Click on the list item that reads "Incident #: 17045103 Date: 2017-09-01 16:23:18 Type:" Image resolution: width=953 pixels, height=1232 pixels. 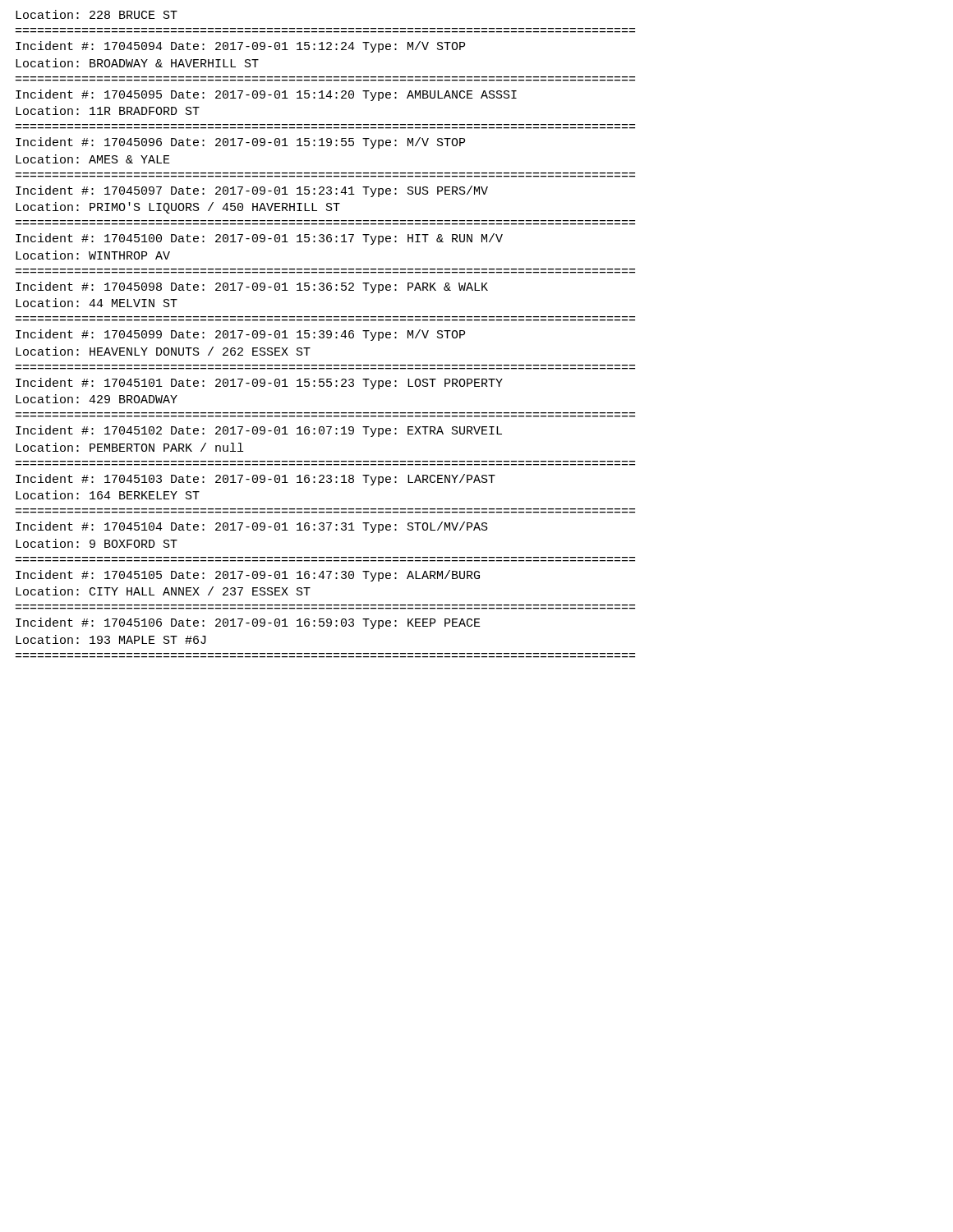[476, 489]
